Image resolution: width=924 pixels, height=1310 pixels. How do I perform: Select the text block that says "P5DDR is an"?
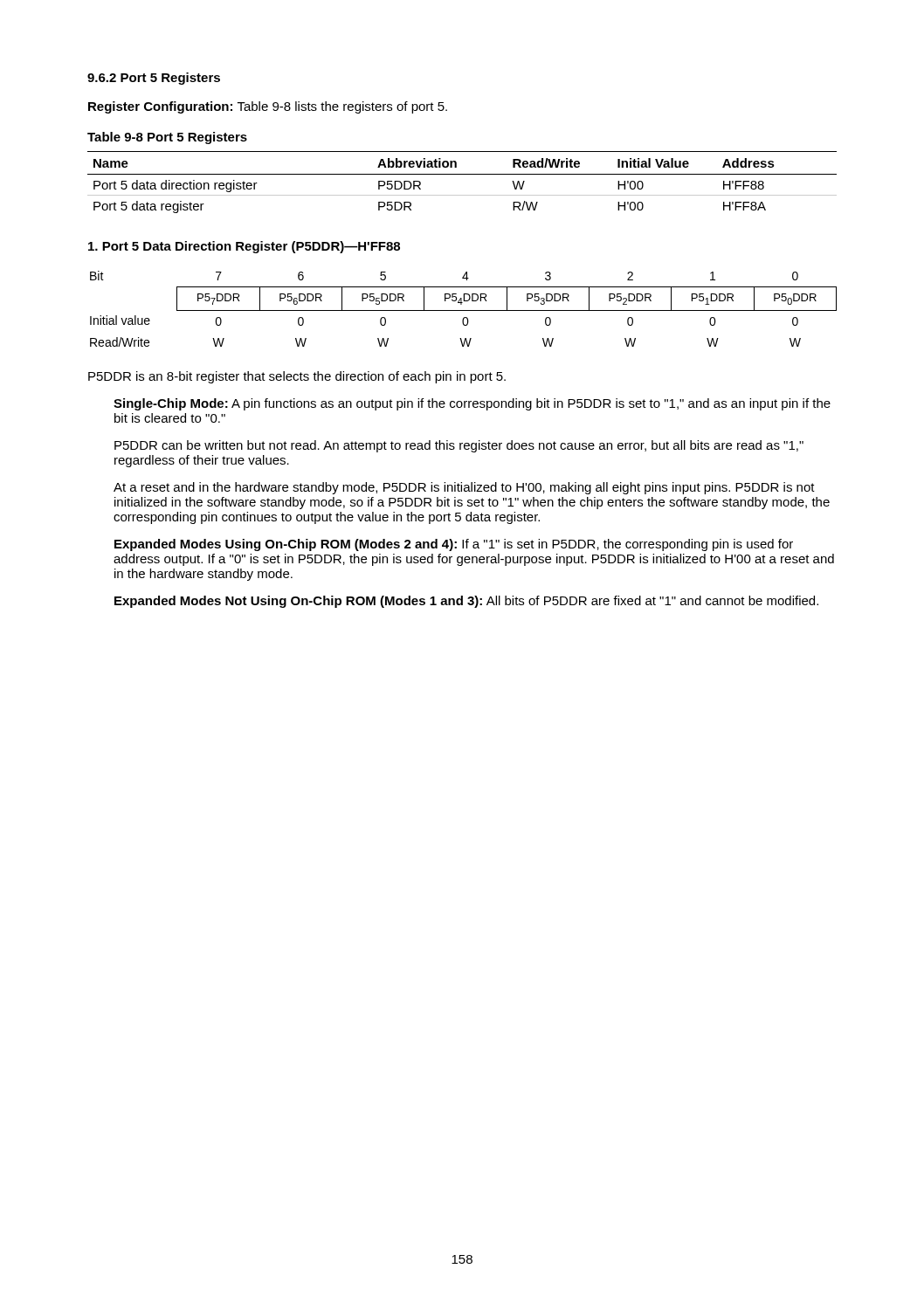click(297, 376)
